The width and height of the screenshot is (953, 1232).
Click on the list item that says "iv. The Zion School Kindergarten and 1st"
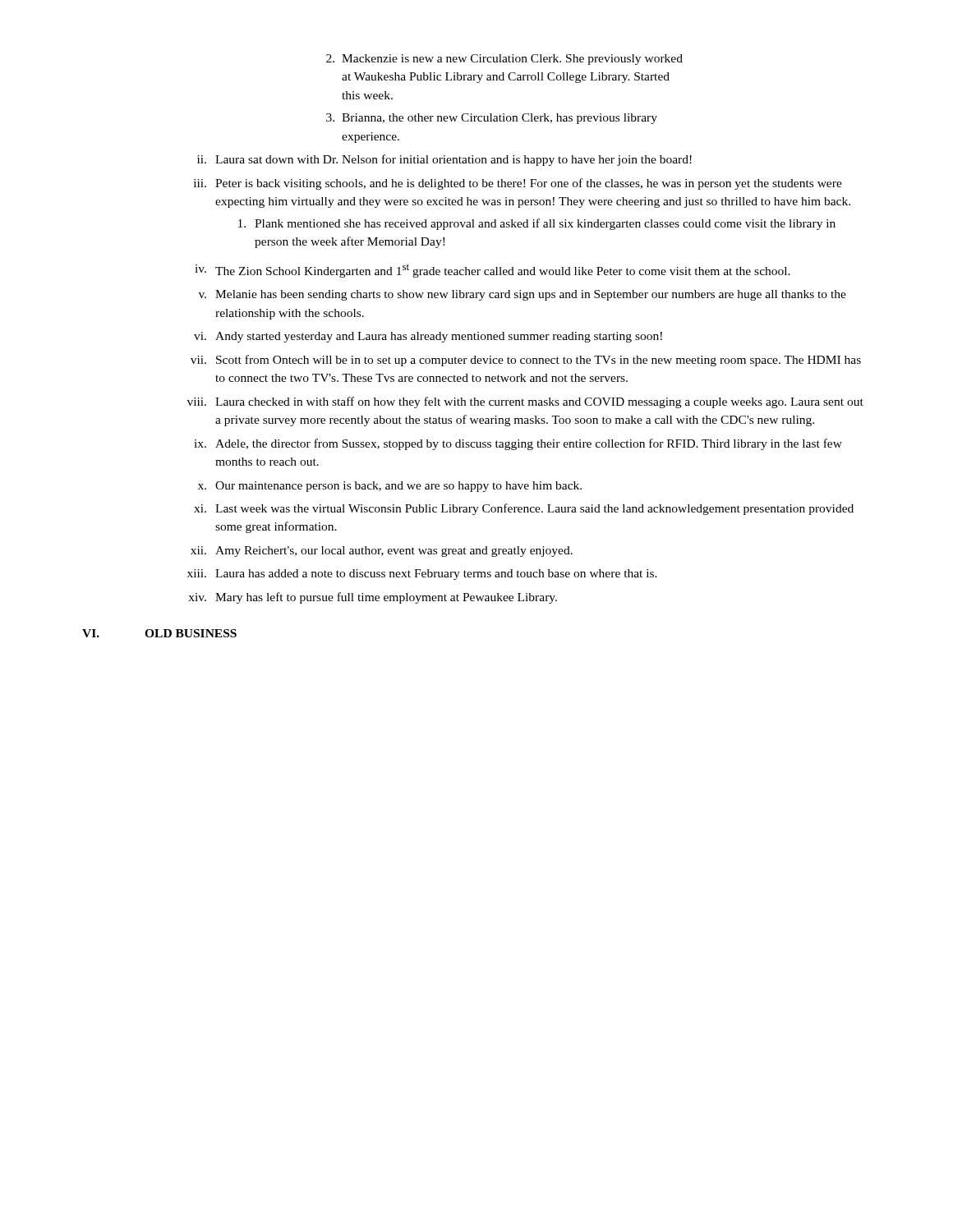(518, 270)
